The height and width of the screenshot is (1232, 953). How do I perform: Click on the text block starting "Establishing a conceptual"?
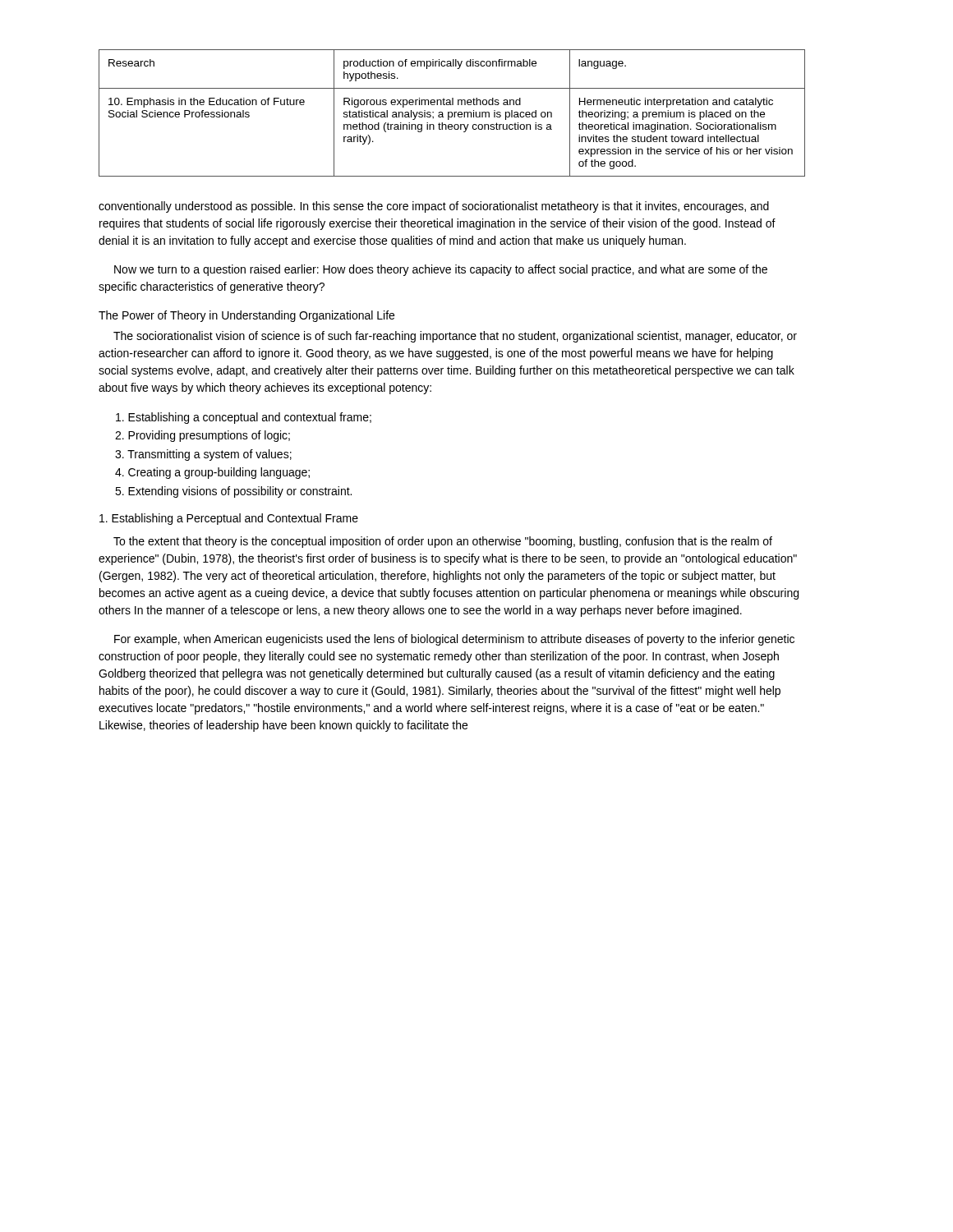coord(244,417)
